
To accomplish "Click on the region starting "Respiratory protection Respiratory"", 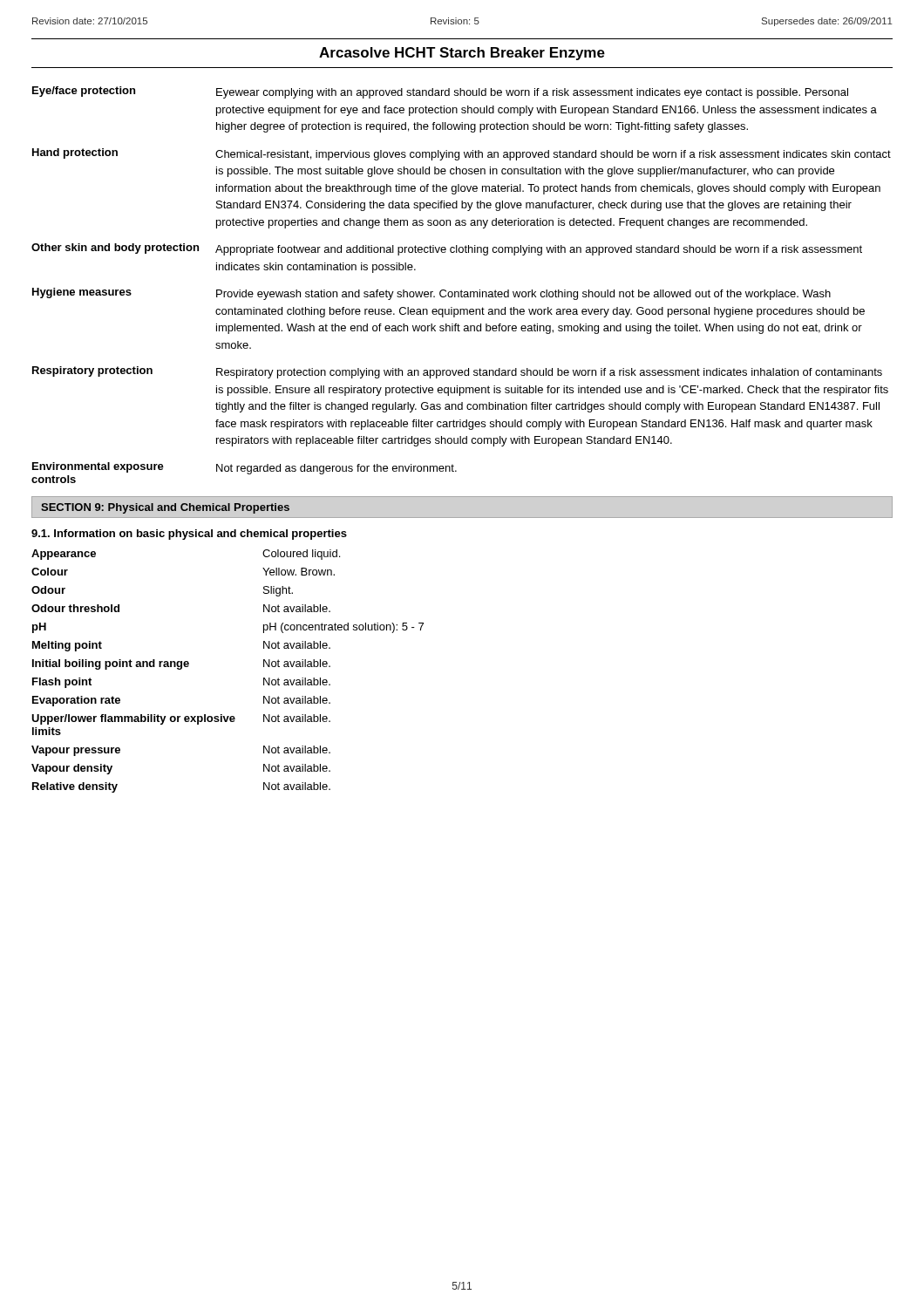I will [x=462, y=406].
